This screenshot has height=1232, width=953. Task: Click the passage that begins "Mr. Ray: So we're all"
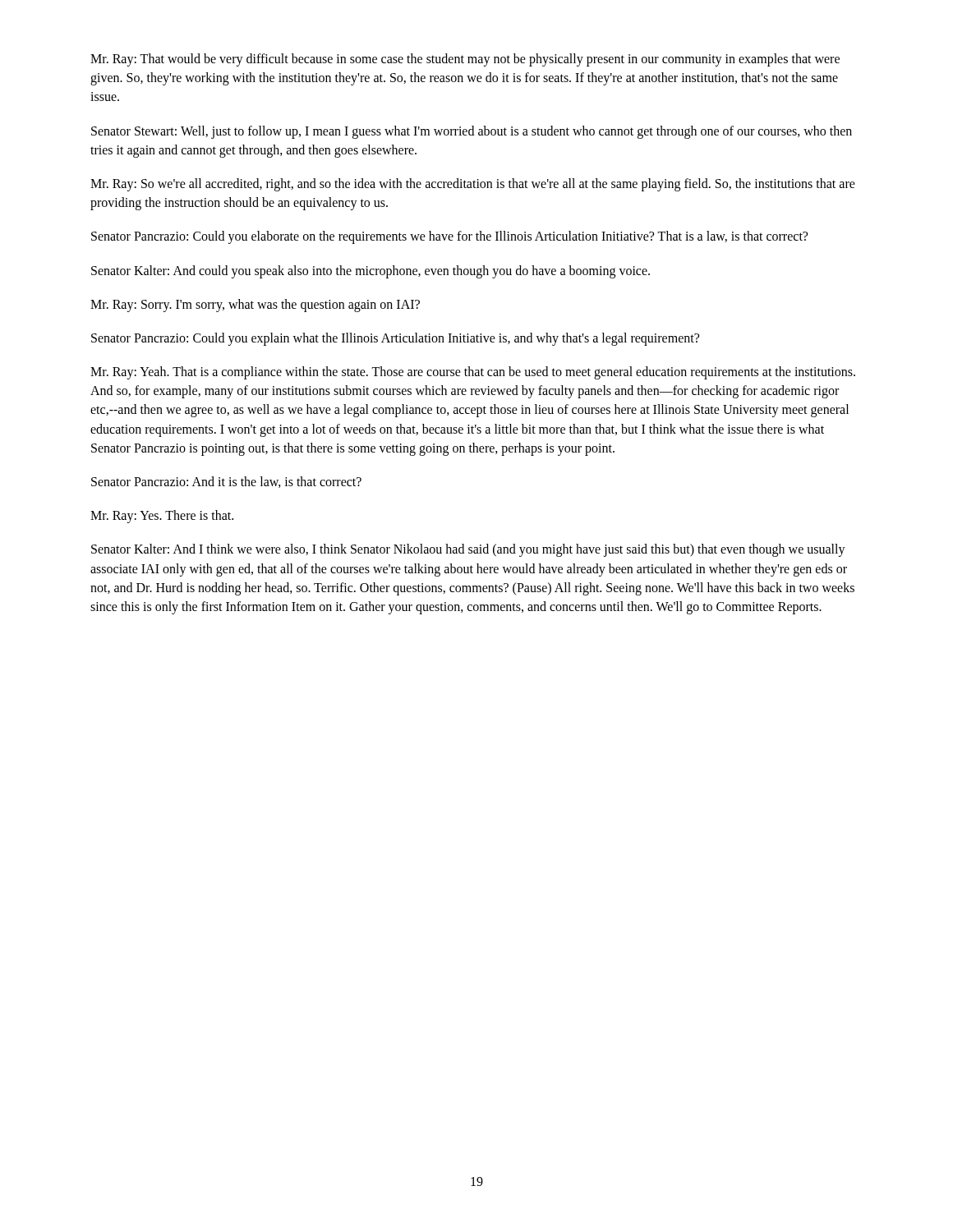coord(473,193)
